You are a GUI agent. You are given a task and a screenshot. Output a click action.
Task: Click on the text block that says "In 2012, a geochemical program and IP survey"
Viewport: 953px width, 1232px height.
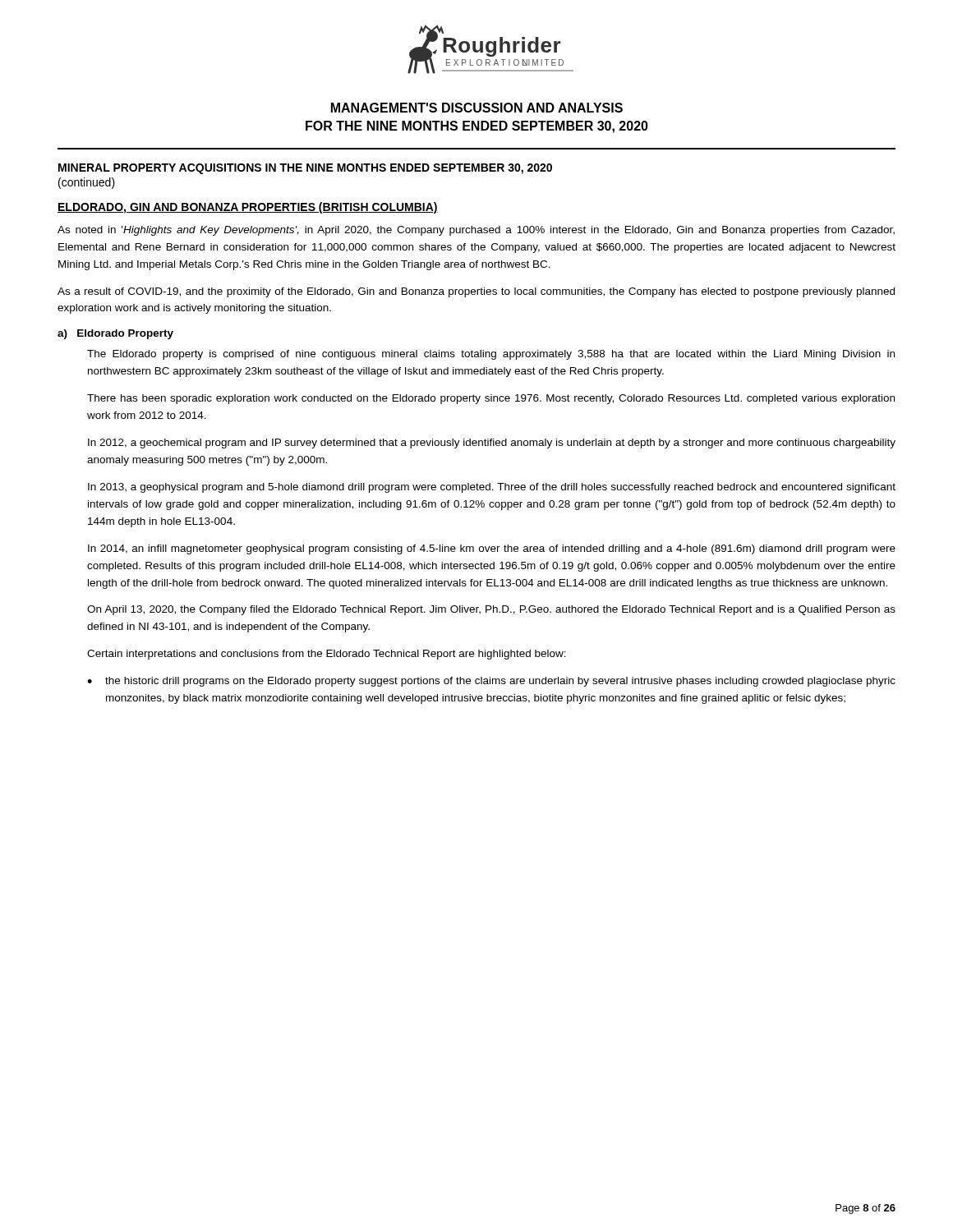click(491, 451)
